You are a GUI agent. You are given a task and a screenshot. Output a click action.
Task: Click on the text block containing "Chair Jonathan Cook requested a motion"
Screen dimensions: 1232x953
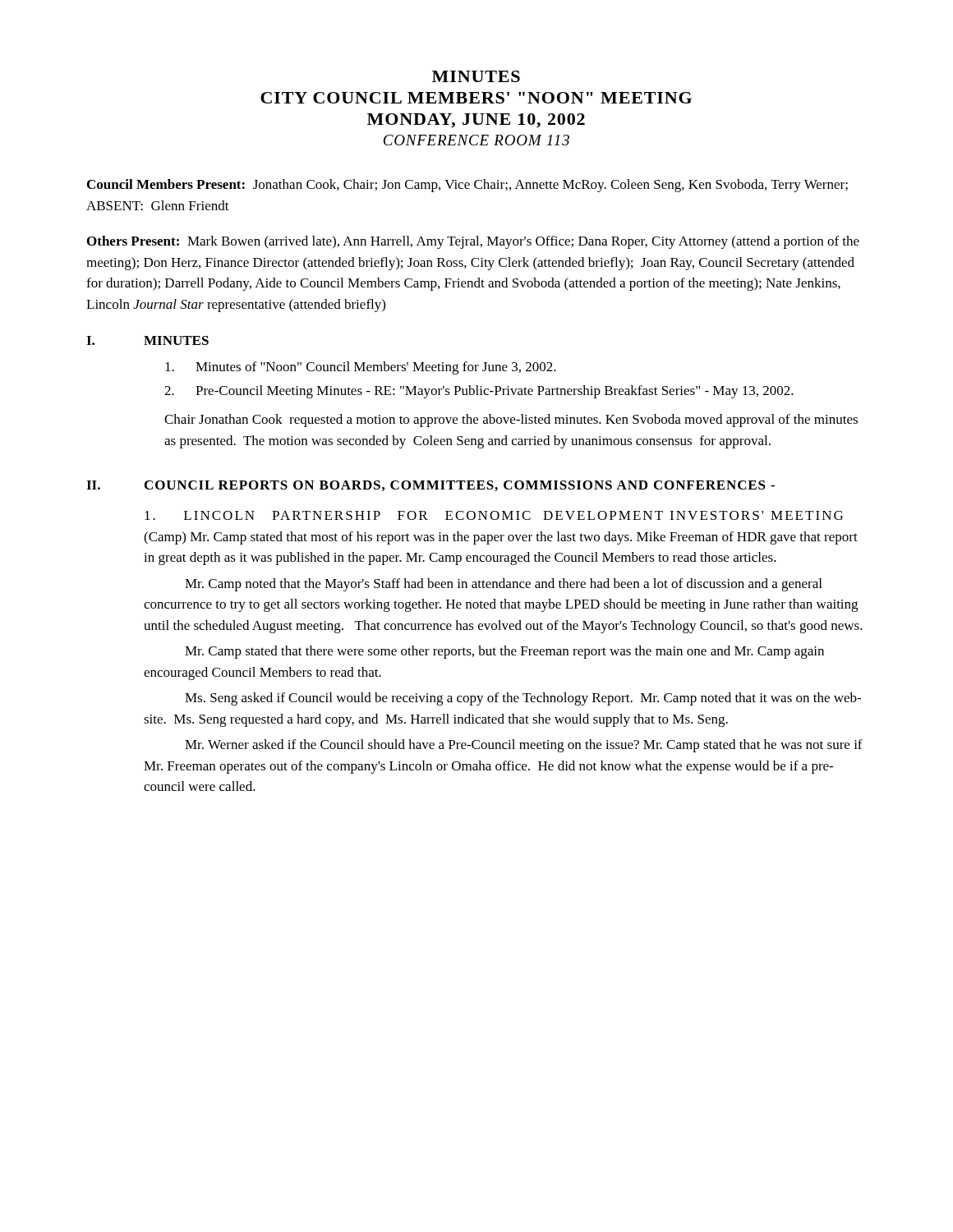pyautogui.click(x=511, y=430)
